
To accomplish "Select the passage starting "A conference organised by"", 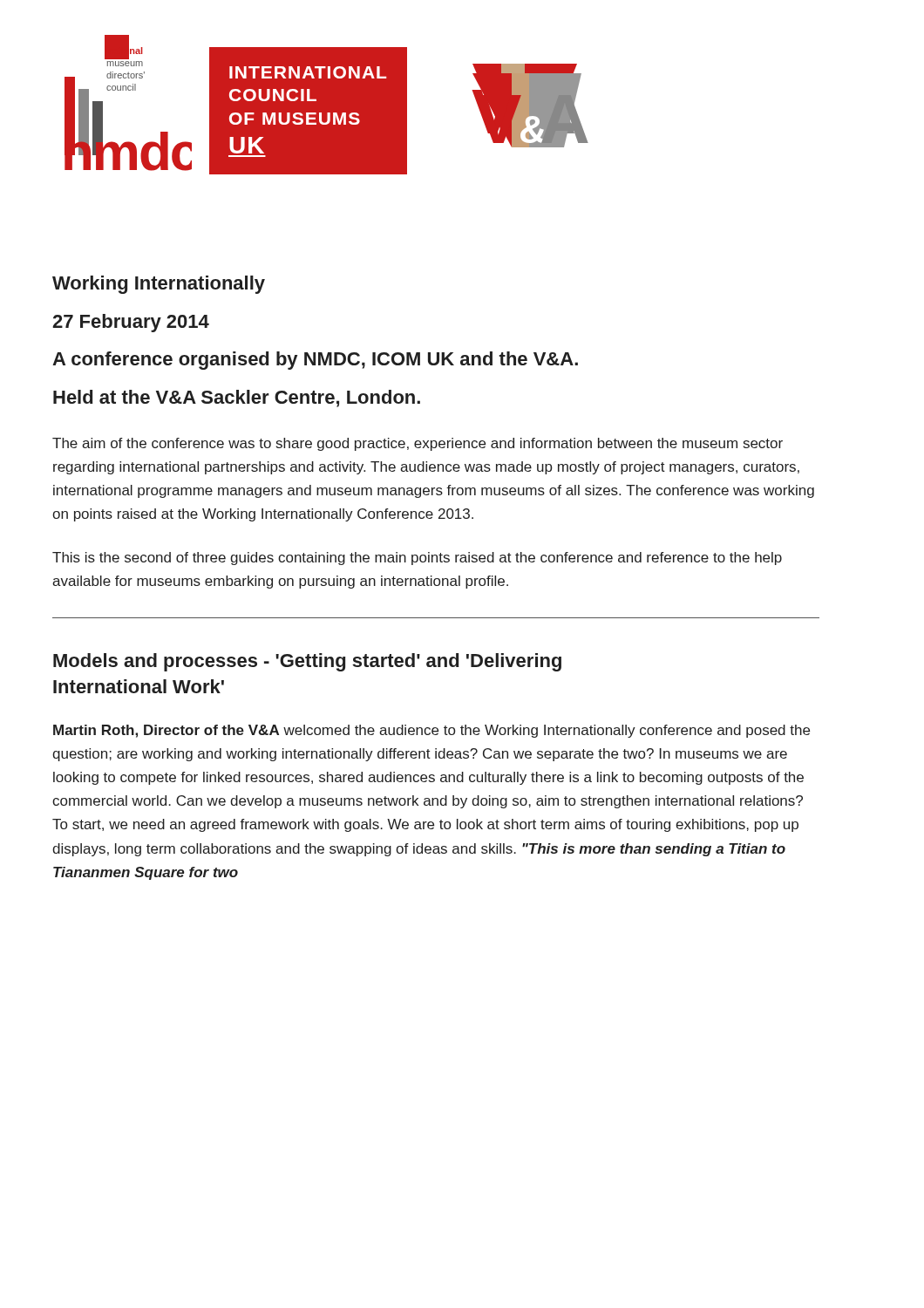I will click(316, 359).
